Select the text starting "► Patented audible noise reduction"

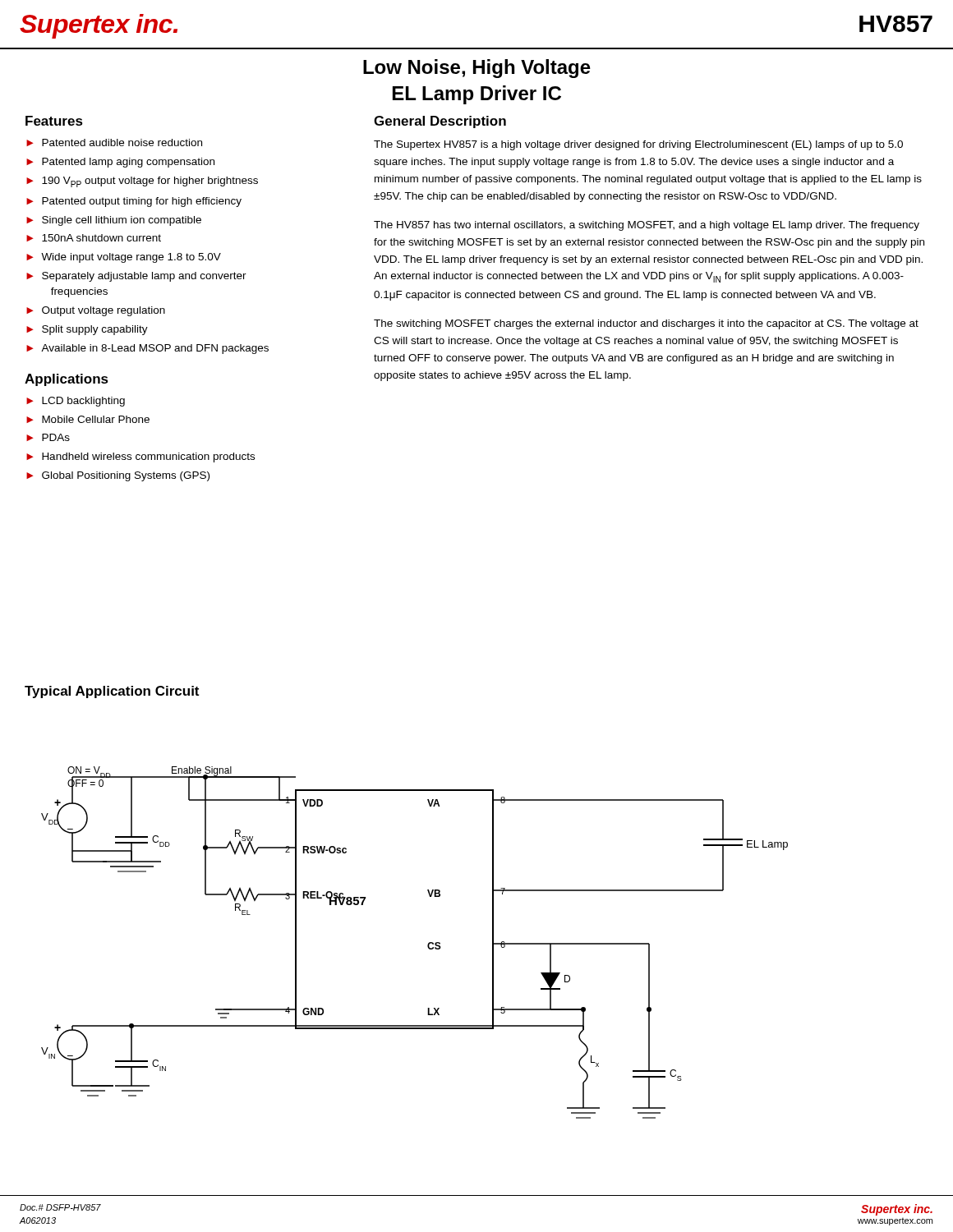coord(114,143)
